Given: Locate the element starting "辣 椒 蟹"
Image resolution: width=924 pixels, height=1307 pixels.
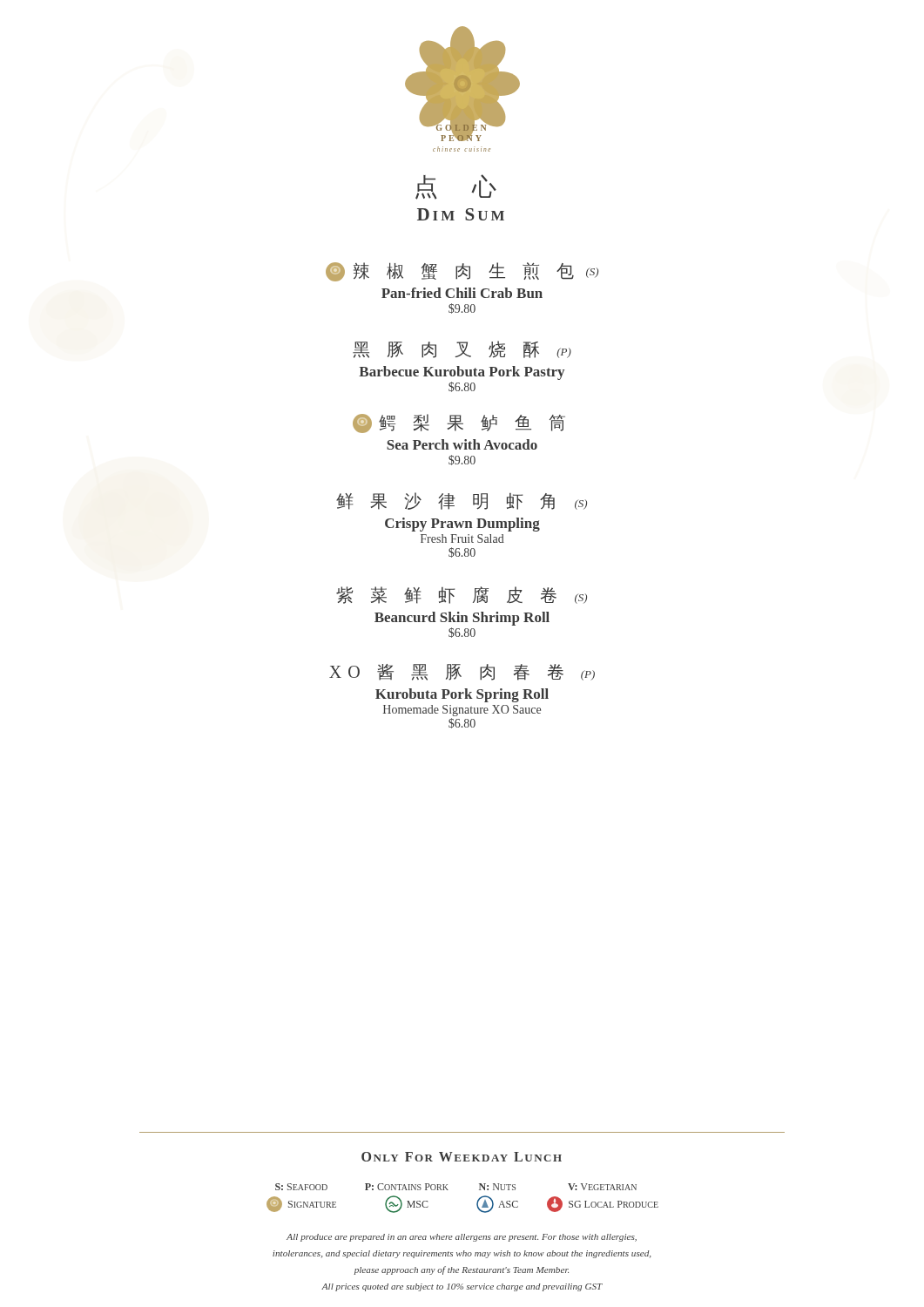Looking at the screenshot, I should point(462,288).
